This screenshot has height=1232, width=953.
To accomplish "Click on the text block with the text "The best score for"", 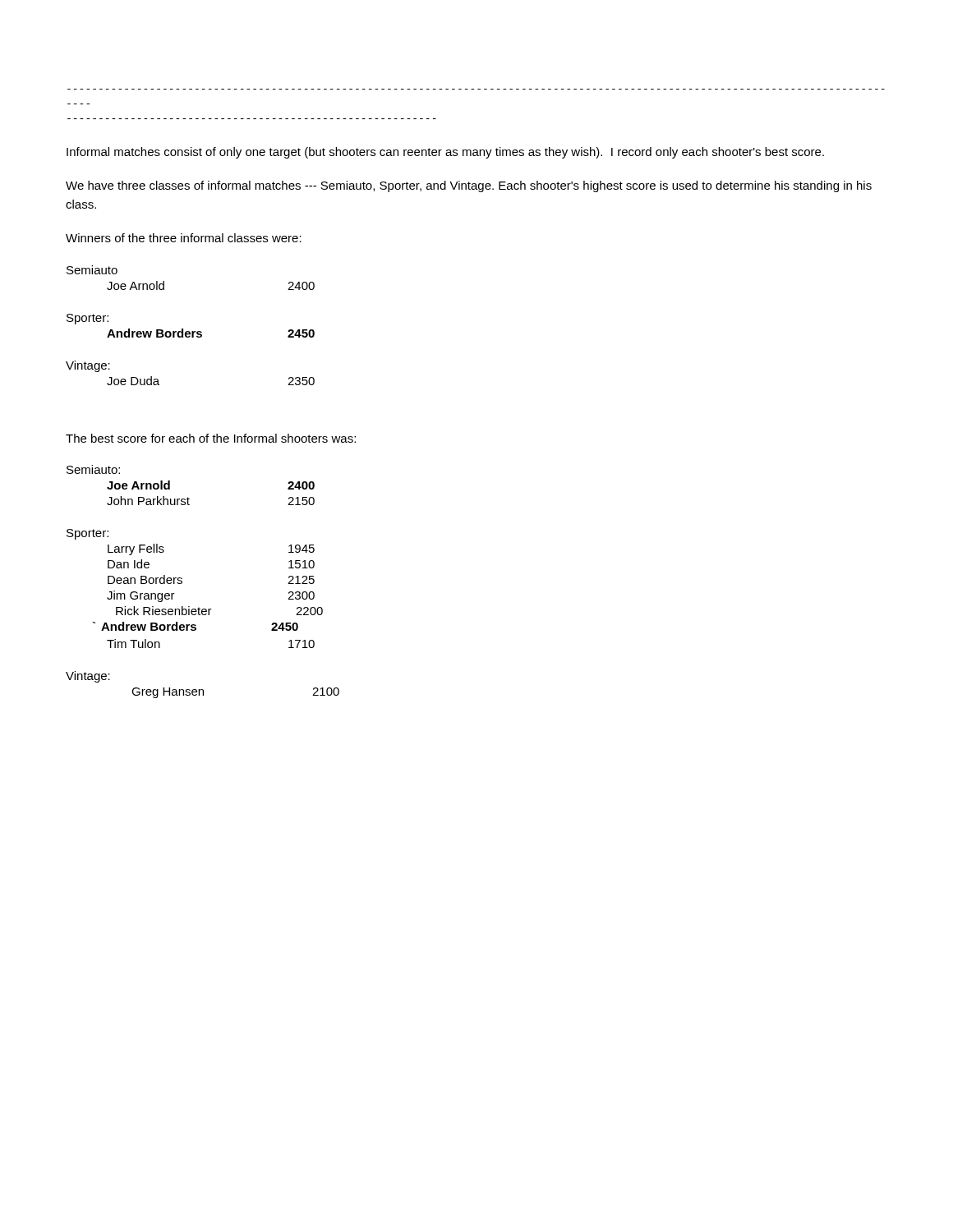I will coord(211,438).
